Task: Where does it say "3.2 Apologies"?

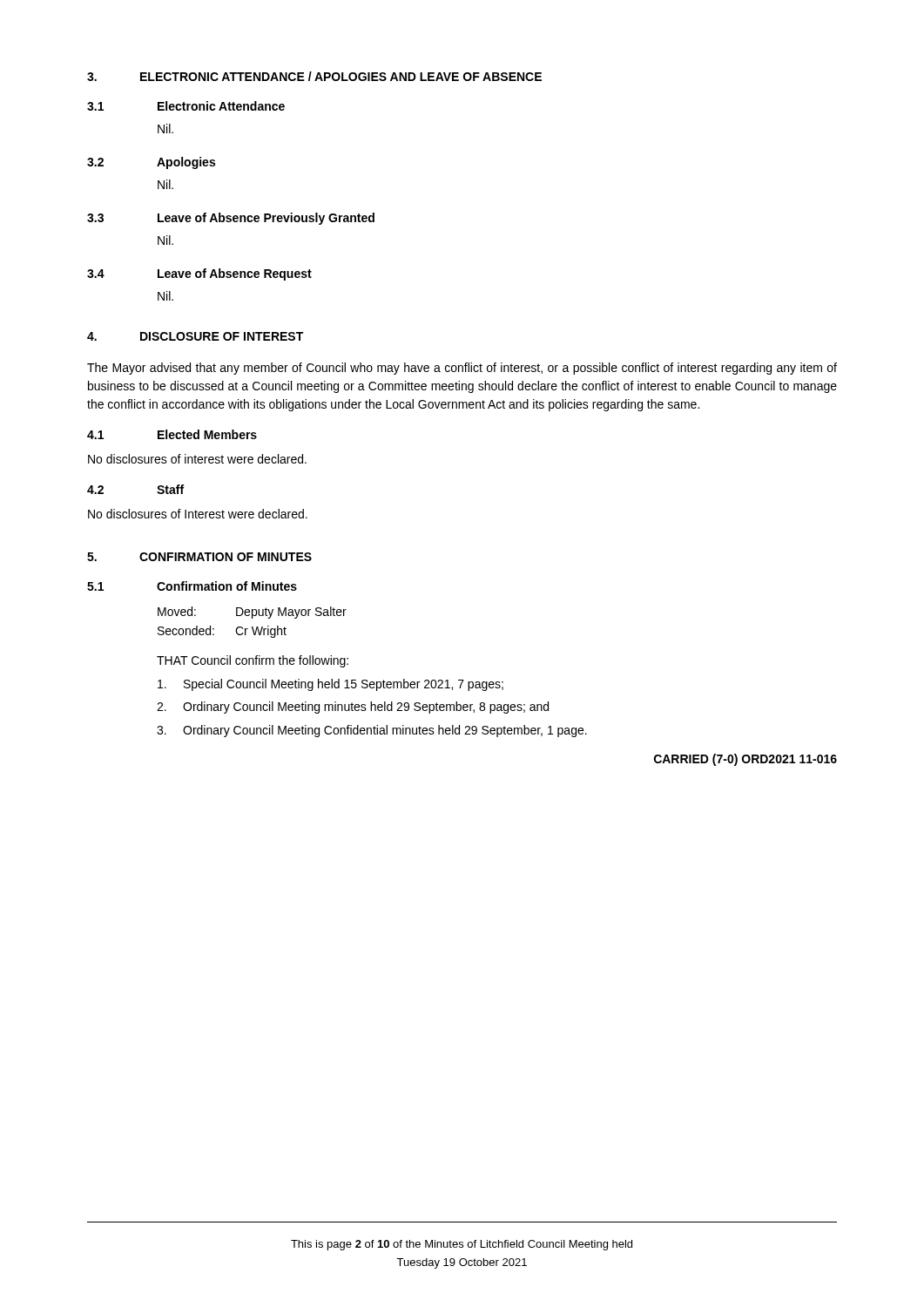Action: pyautogui.click(x=151, y=162)
